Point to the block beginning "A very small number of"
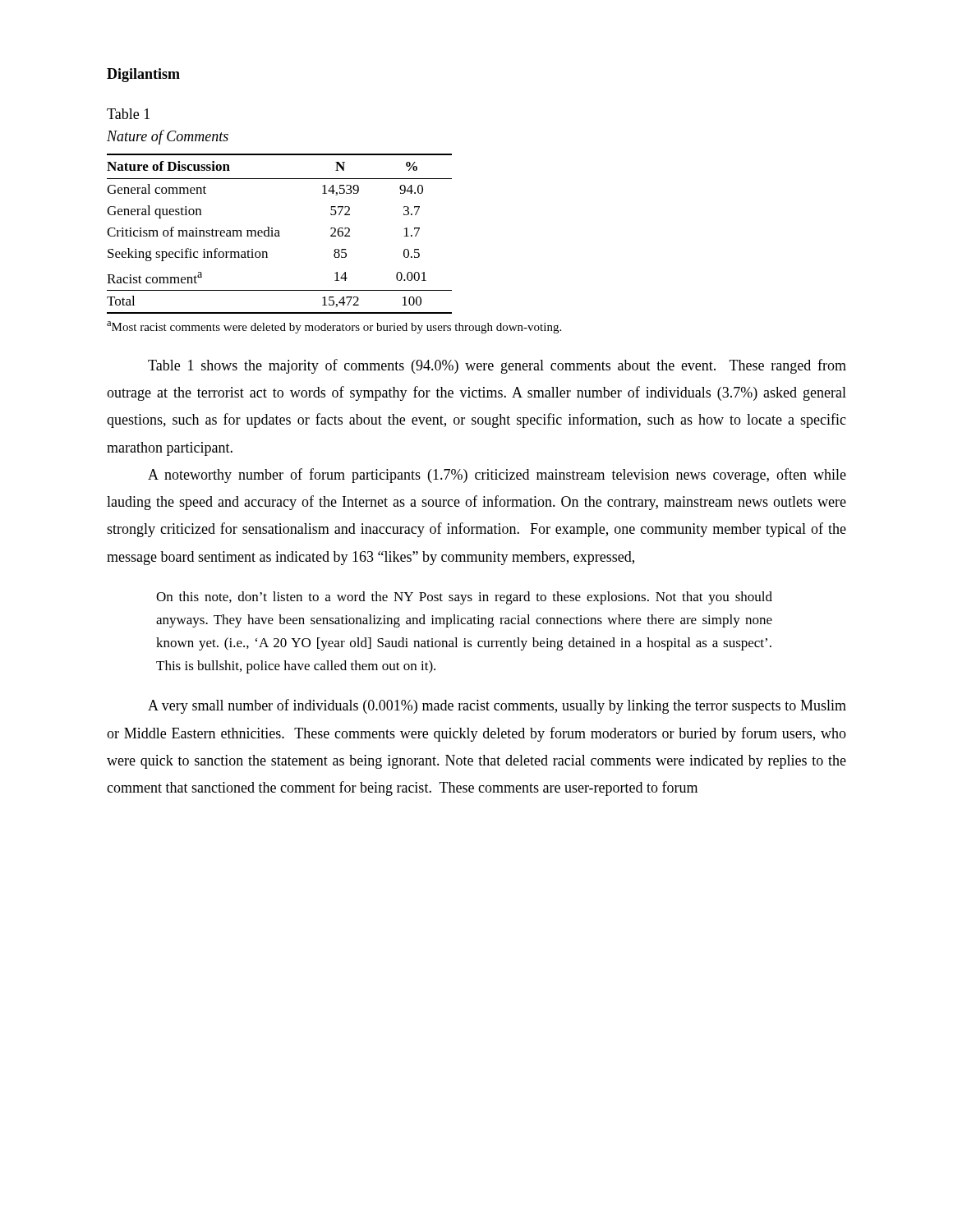Viewport: 953px width, 1232px height. (476, 747)
